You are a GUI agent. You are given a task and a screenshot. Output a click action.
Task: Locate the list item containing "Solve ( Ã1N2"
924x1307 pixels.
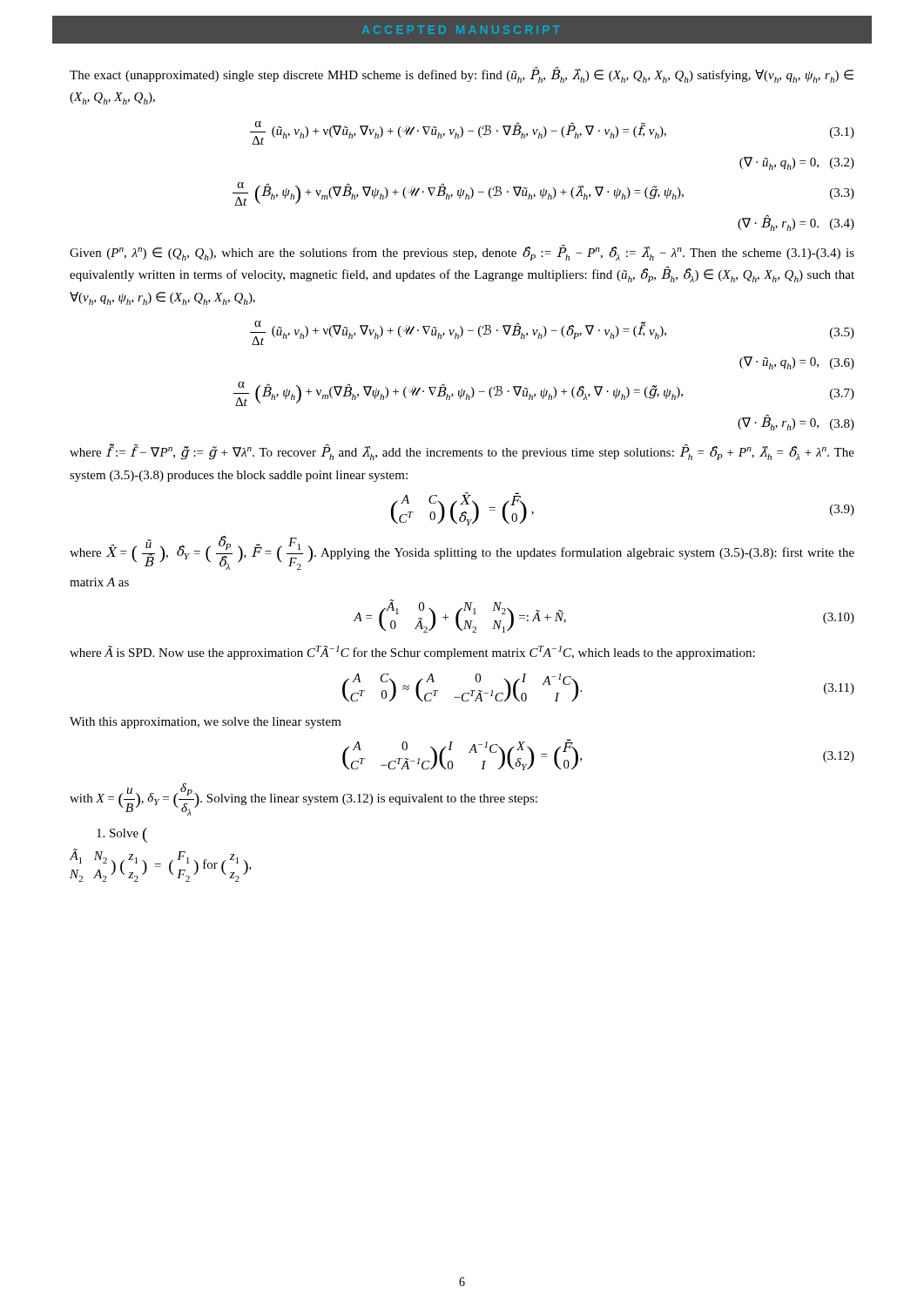pos(122,835)
